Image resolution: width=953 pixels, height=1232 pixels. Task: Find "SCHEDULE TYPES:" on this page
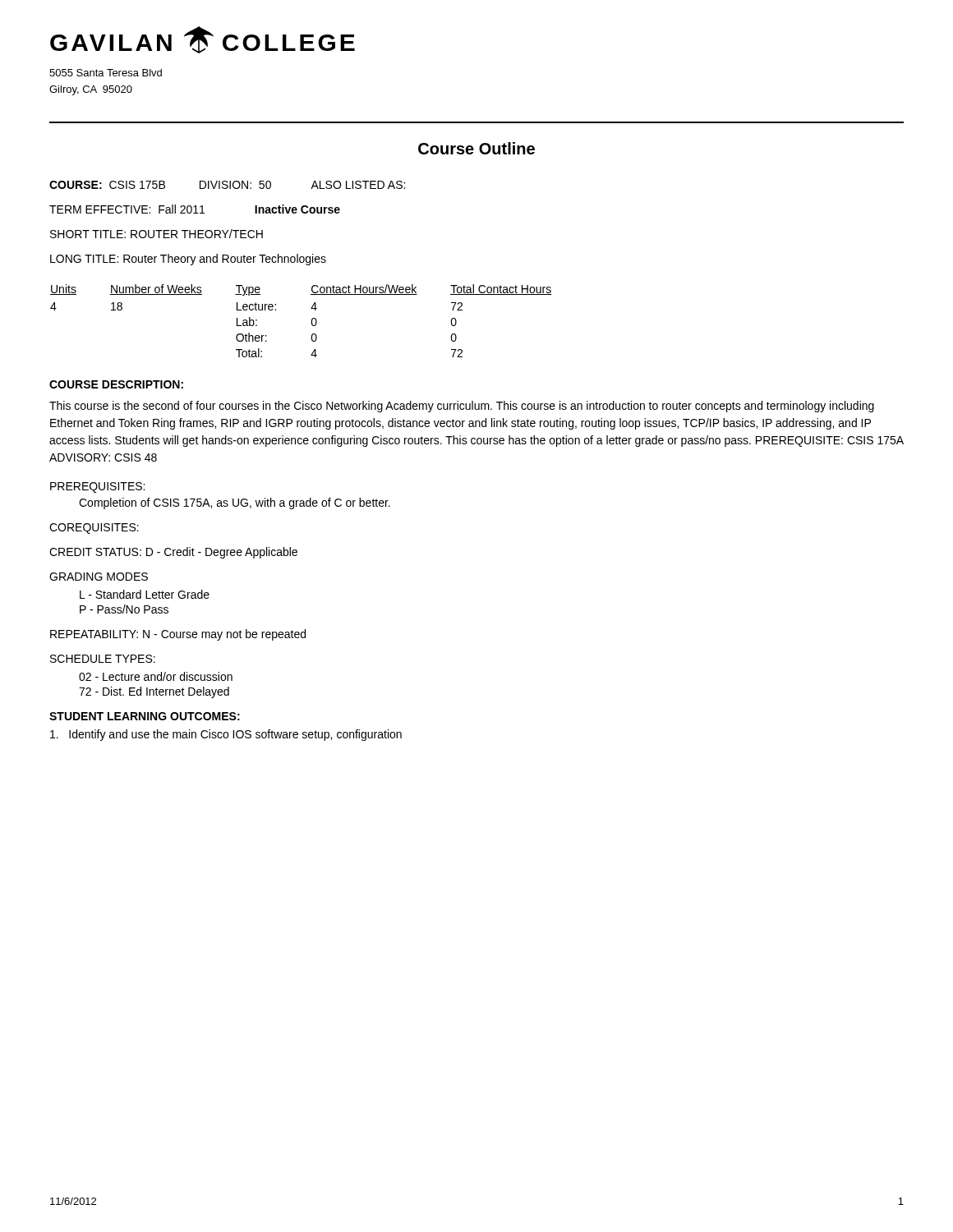(x=103, y=659)
